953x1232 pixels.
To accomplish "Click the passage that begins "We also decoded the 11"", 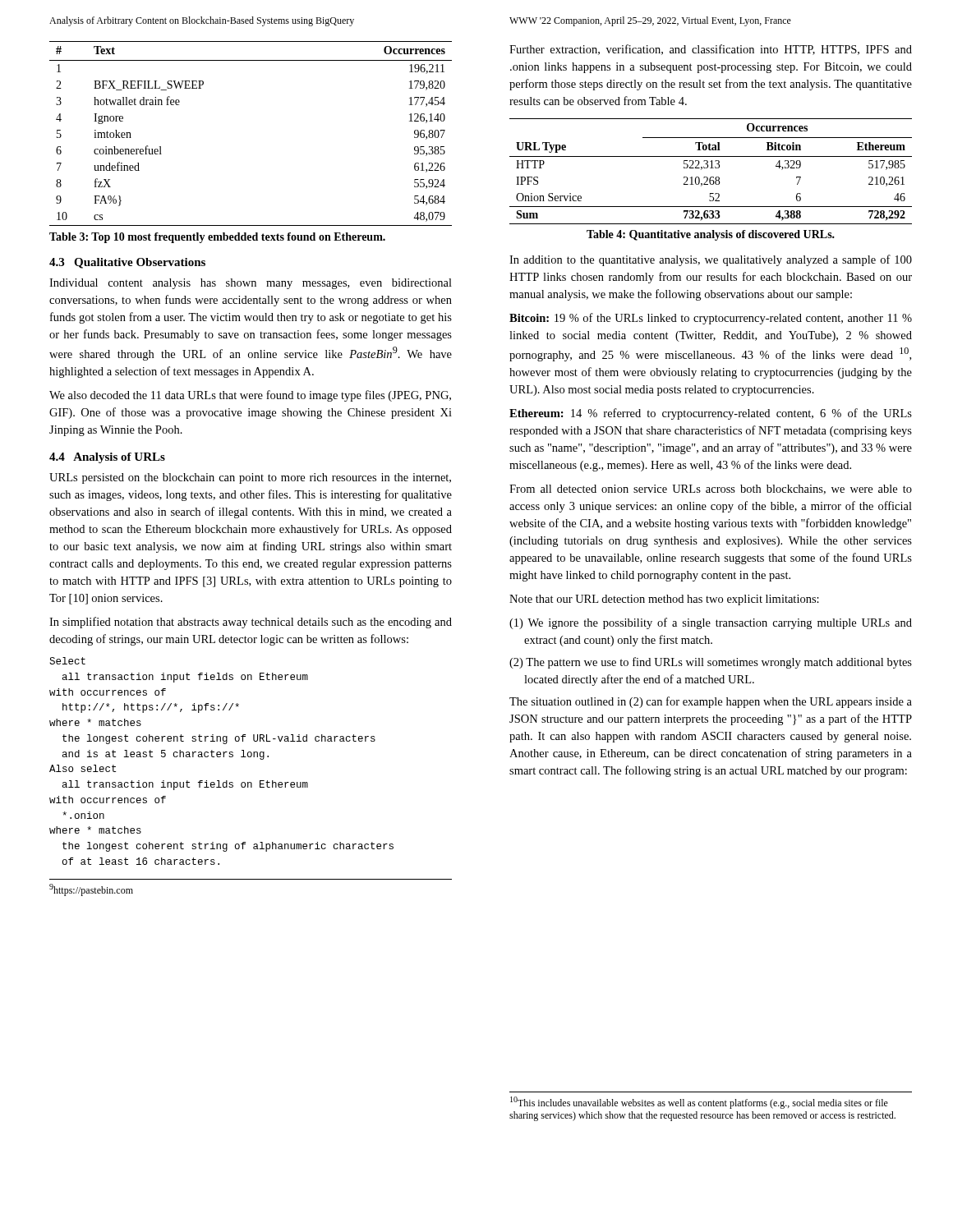I will 251,412.
